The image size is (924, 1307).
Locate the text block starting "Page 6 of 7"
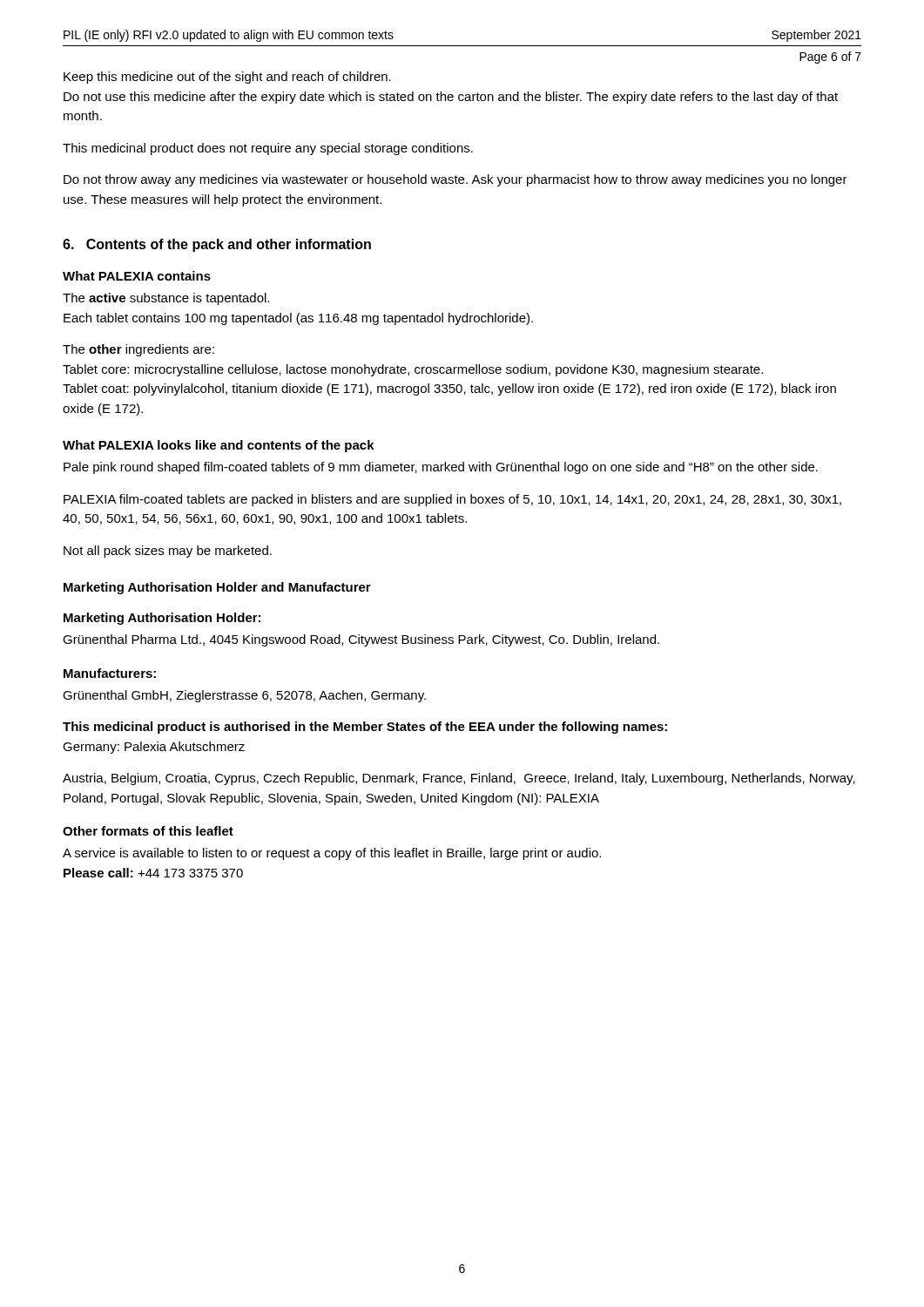coord(830,57)
